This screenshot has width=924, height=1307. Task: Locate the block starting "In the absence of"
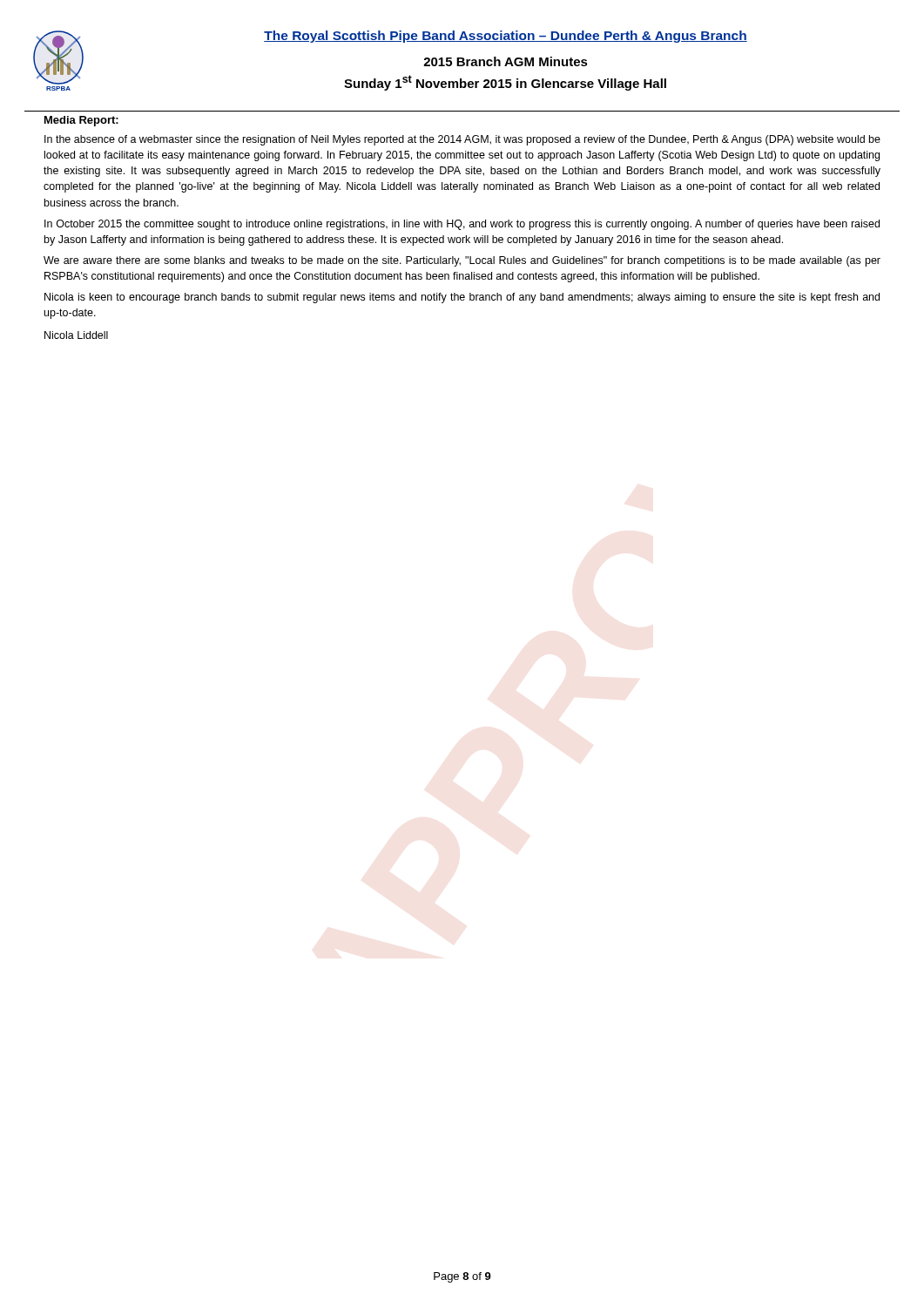[462, 171]
